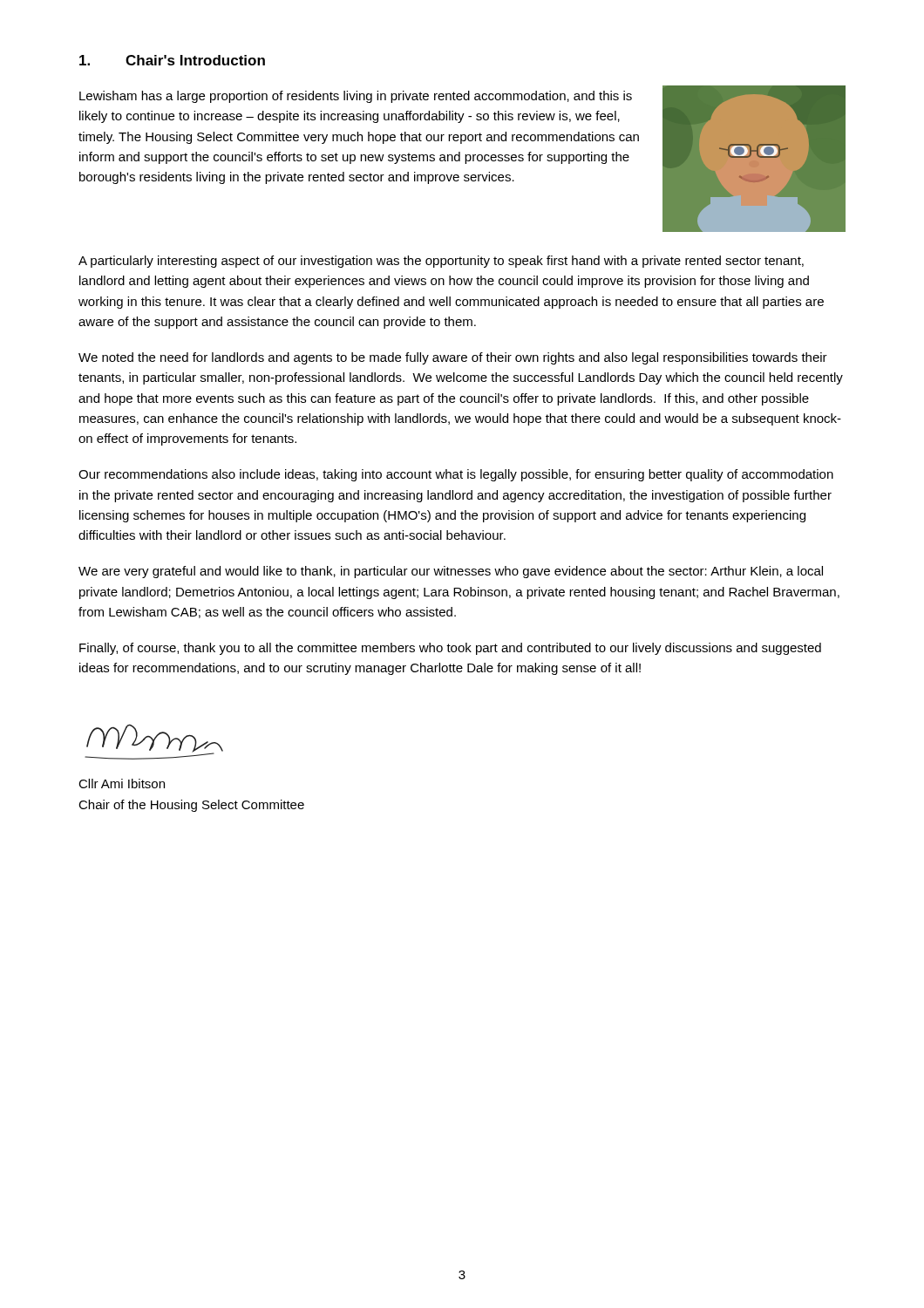The width and height of the screenshot is (924, 1308).
Task: Where is the passage that starts "A particularly interesting"?
Action: click(x=451, y=291)
